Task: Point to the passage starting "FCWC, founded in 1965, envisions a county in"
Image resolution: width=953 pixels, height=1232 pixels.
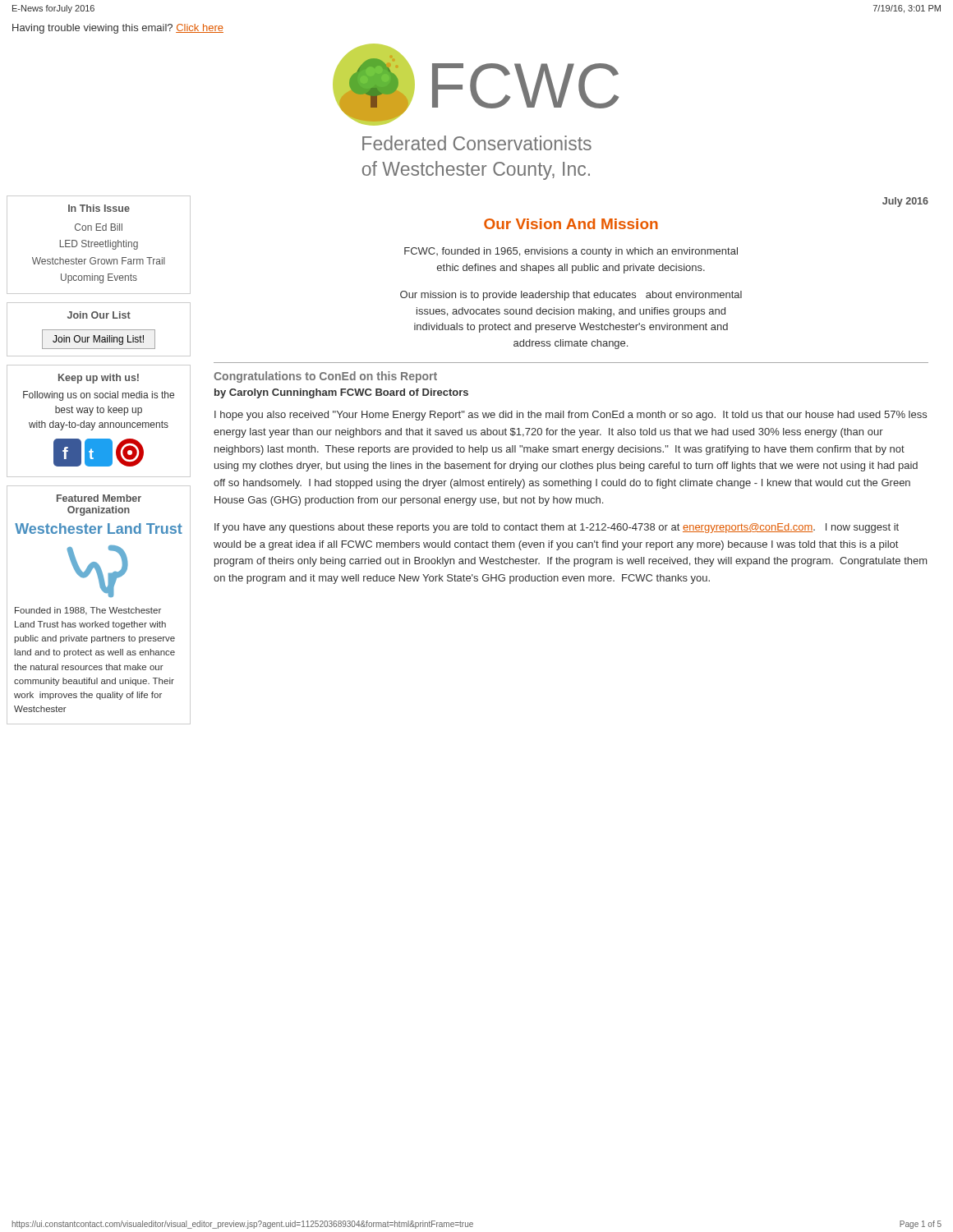Action: [571, 259]
